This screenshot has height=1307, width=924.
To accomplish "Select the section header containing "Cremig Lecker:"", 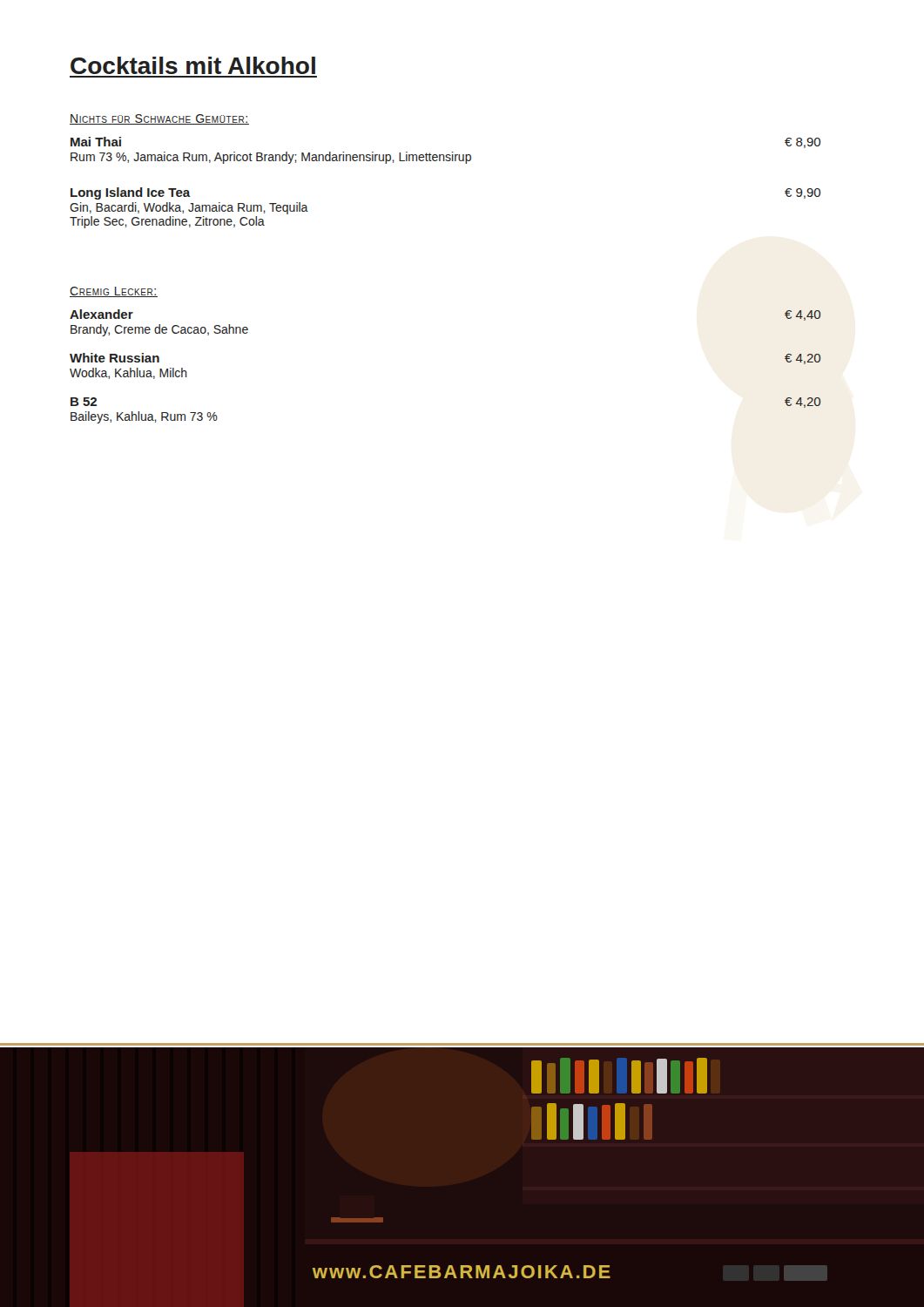I will [x=114, y=291].
